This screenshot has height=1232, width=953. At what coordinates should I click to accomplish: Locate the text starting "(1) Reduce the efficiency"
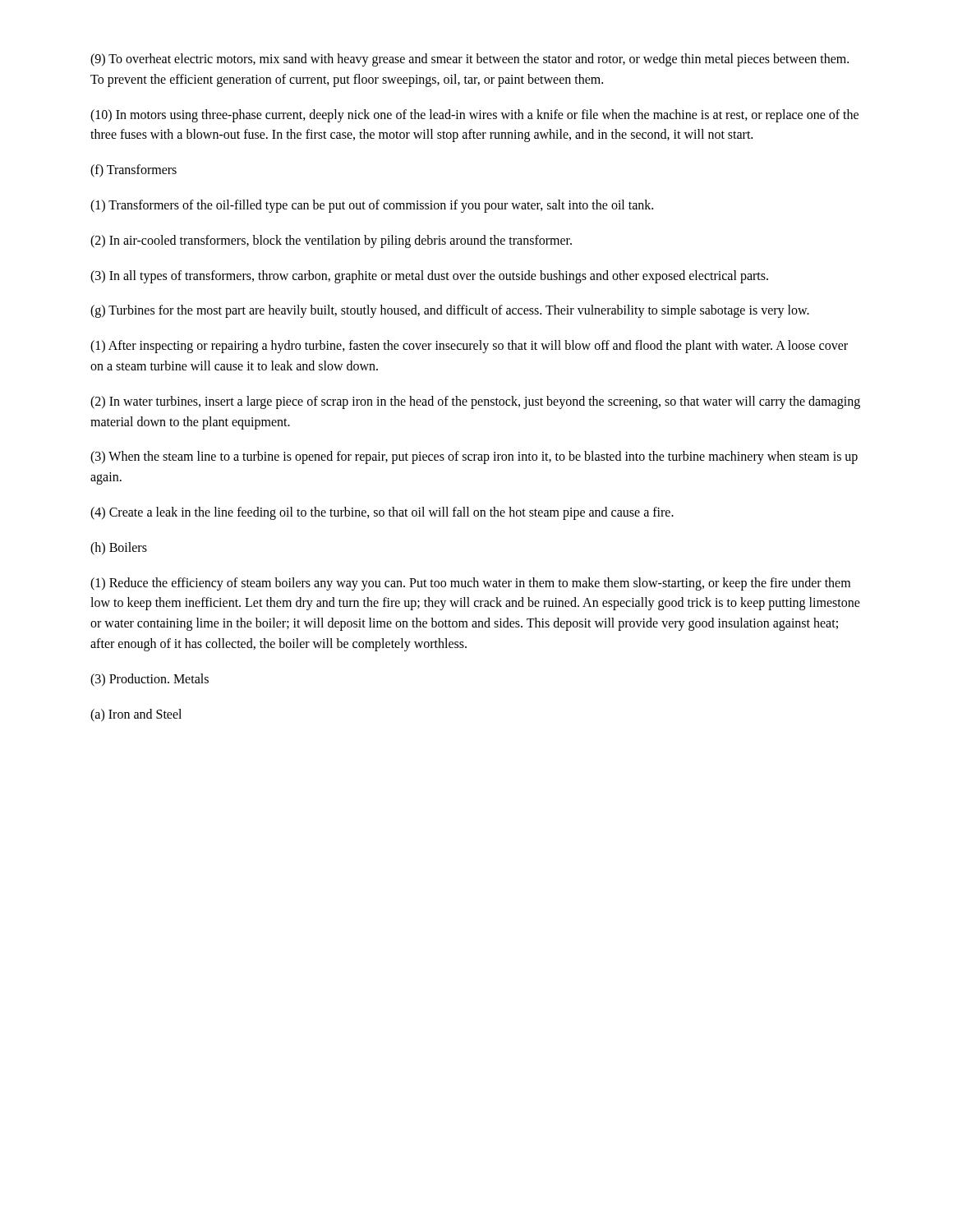tap(475, 613)
